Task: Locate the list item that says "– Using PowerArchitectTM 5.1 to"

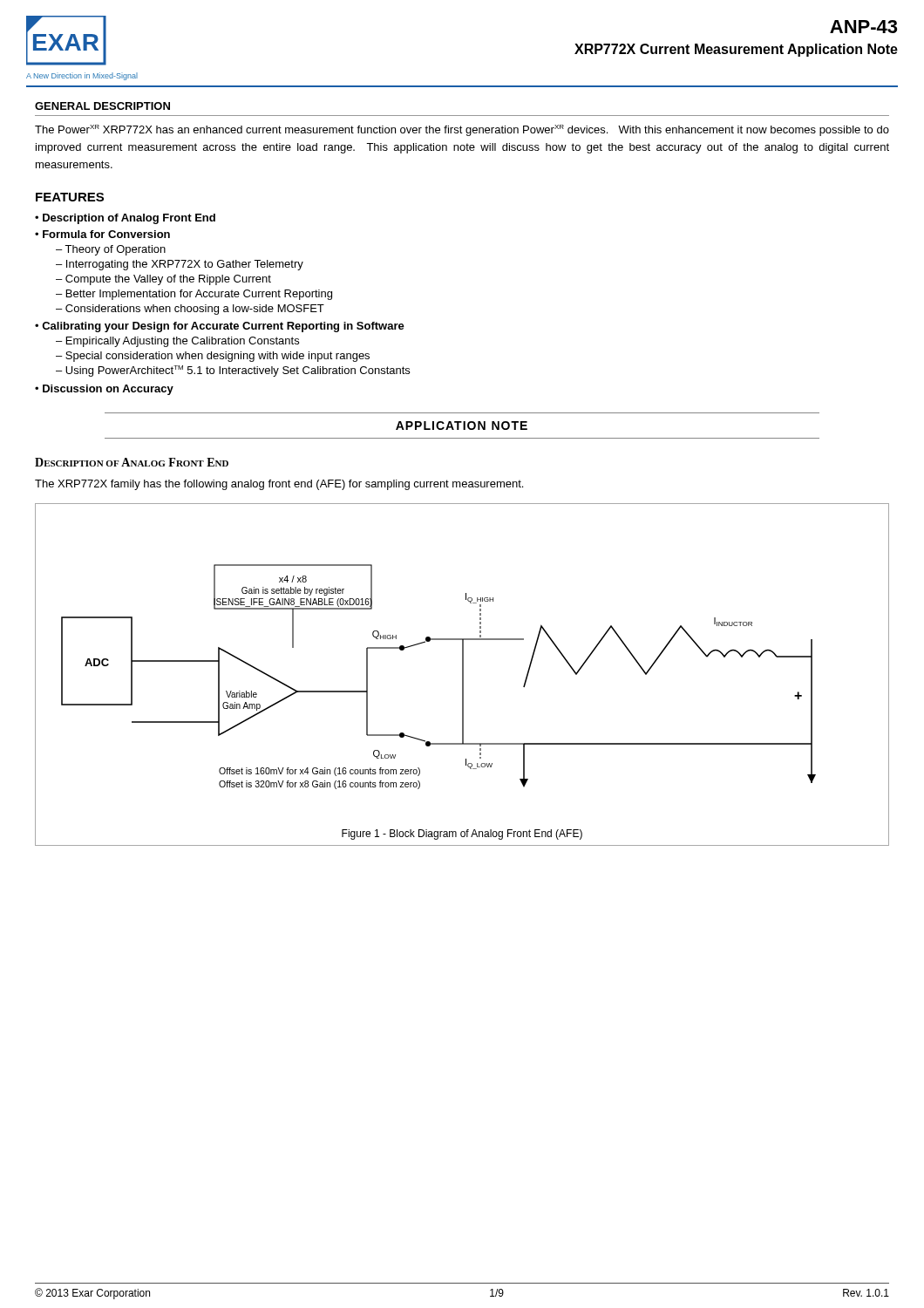Action: click(233, 371)
